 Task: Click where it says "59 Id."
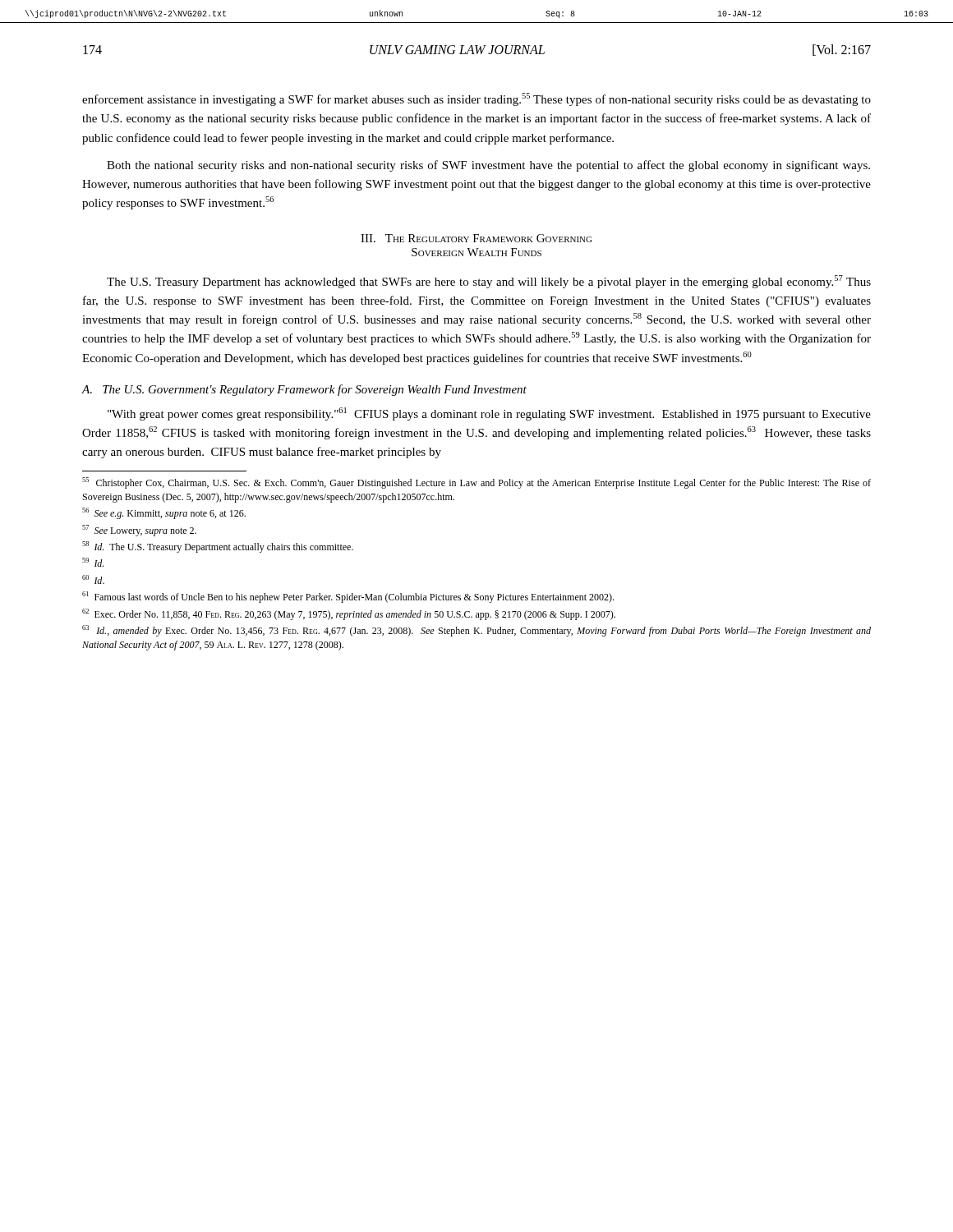click(x=93, y=563)
